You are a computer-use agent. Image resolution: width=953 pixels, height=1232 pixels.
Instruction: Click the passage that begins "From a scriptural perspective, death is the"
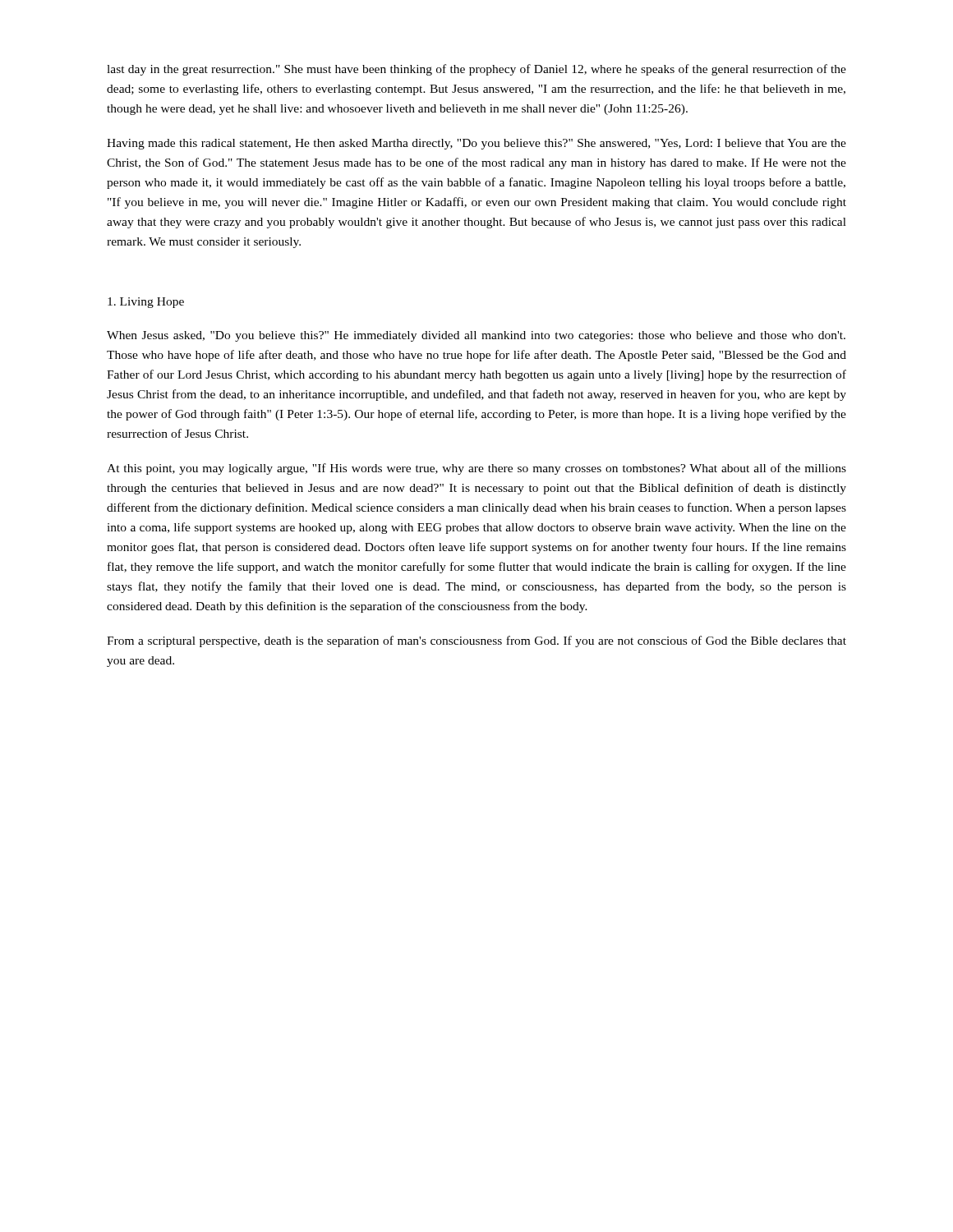tap(476, 650)
